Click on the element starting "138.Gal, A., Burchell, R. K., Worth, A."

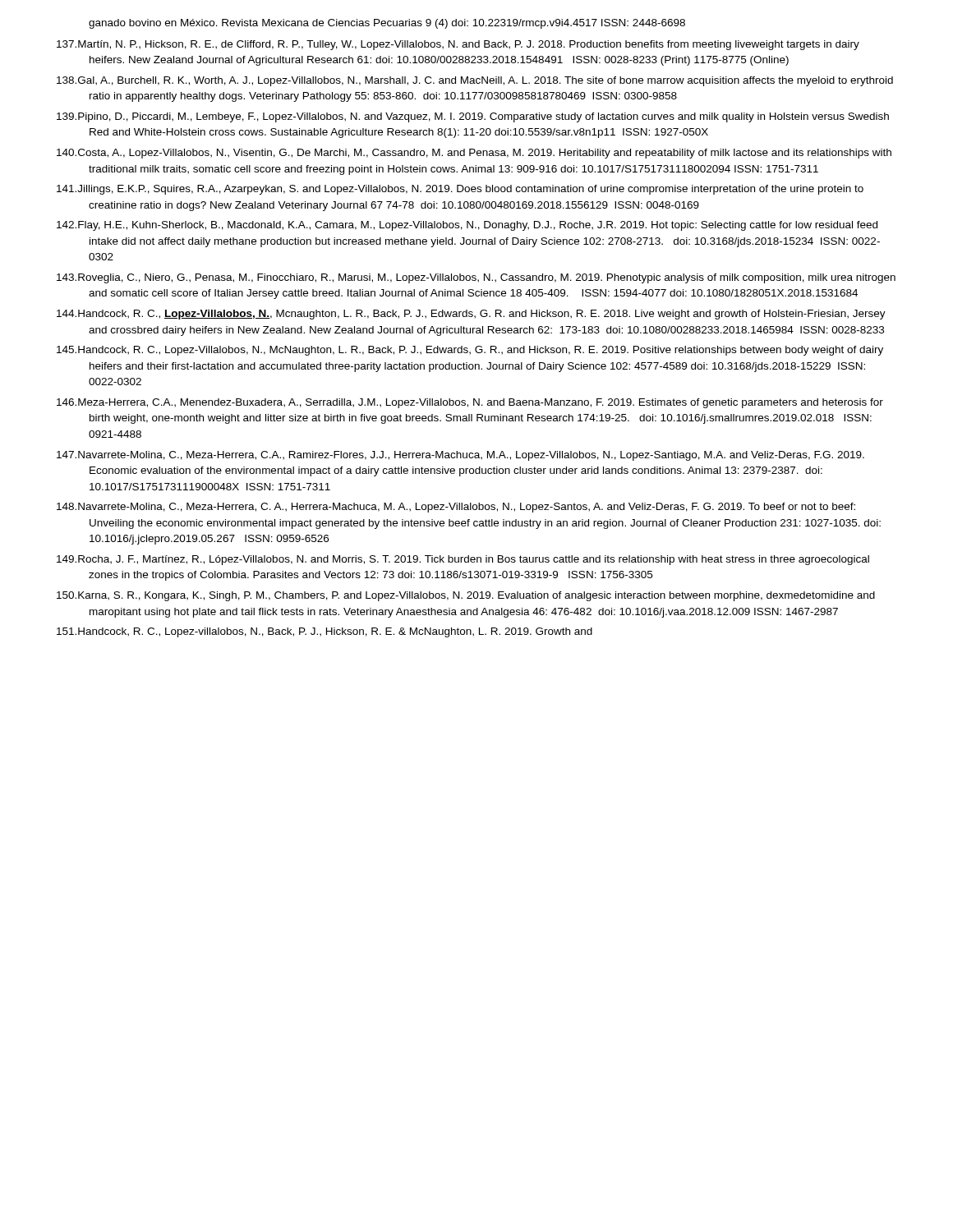coord(475,88)
